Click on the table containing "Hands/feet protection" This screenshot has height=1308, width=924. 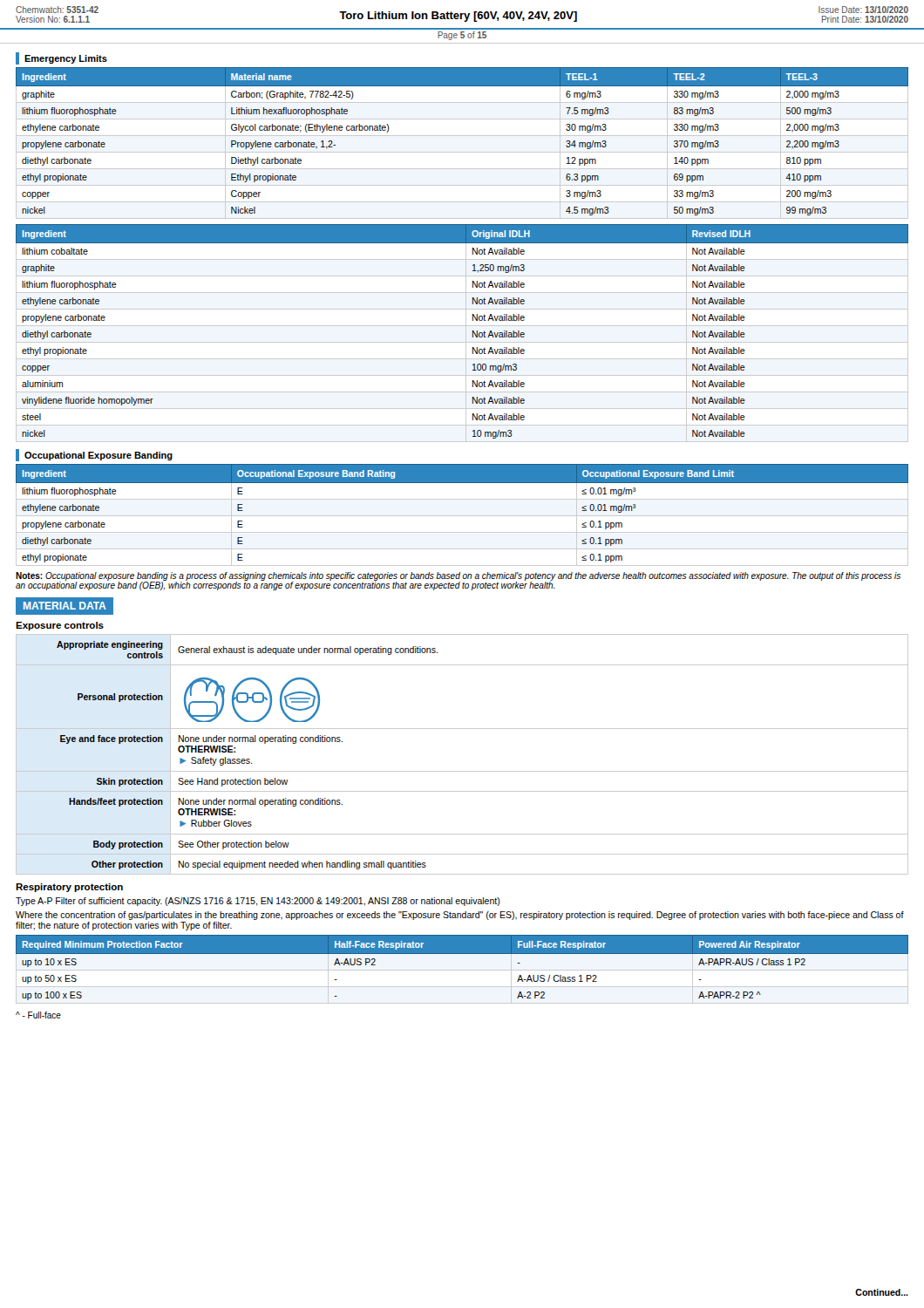tap(462, 754)
